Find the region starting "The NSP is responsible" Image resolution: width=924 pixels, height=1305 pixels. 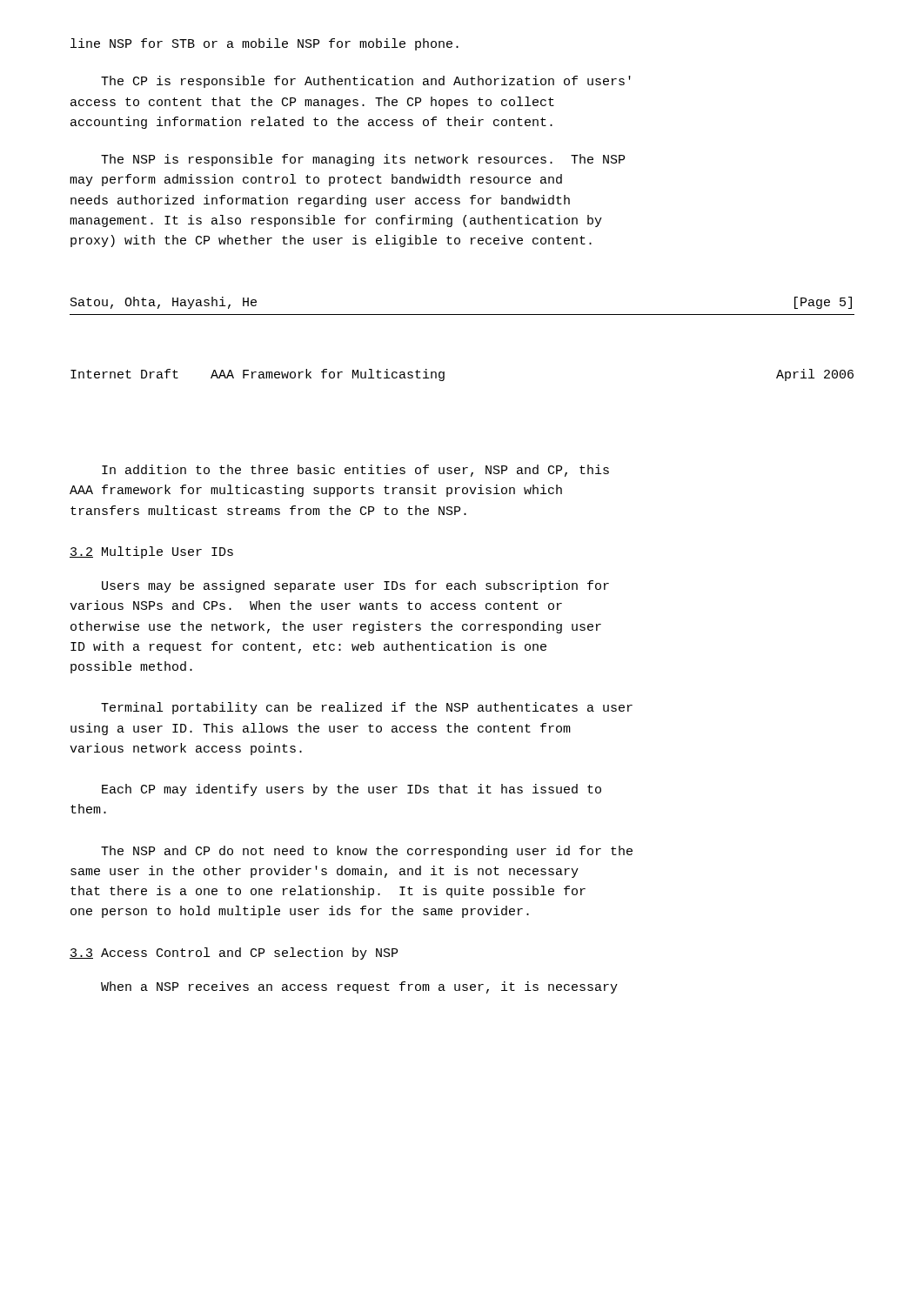(348, 201)
